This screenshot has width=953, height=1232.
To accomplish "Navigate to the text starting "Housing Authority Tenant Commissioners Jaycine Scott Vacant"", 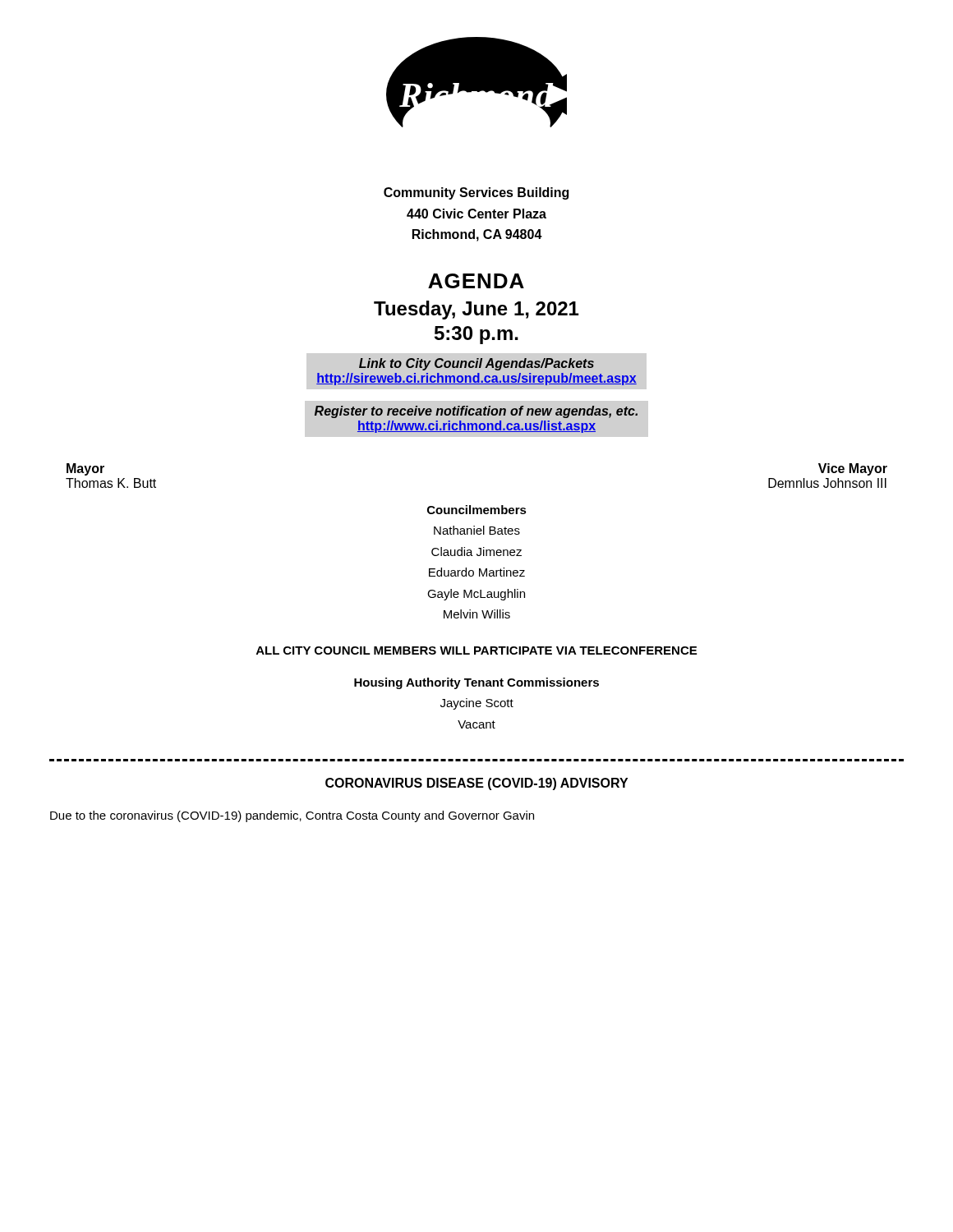I will coord(476,703).
